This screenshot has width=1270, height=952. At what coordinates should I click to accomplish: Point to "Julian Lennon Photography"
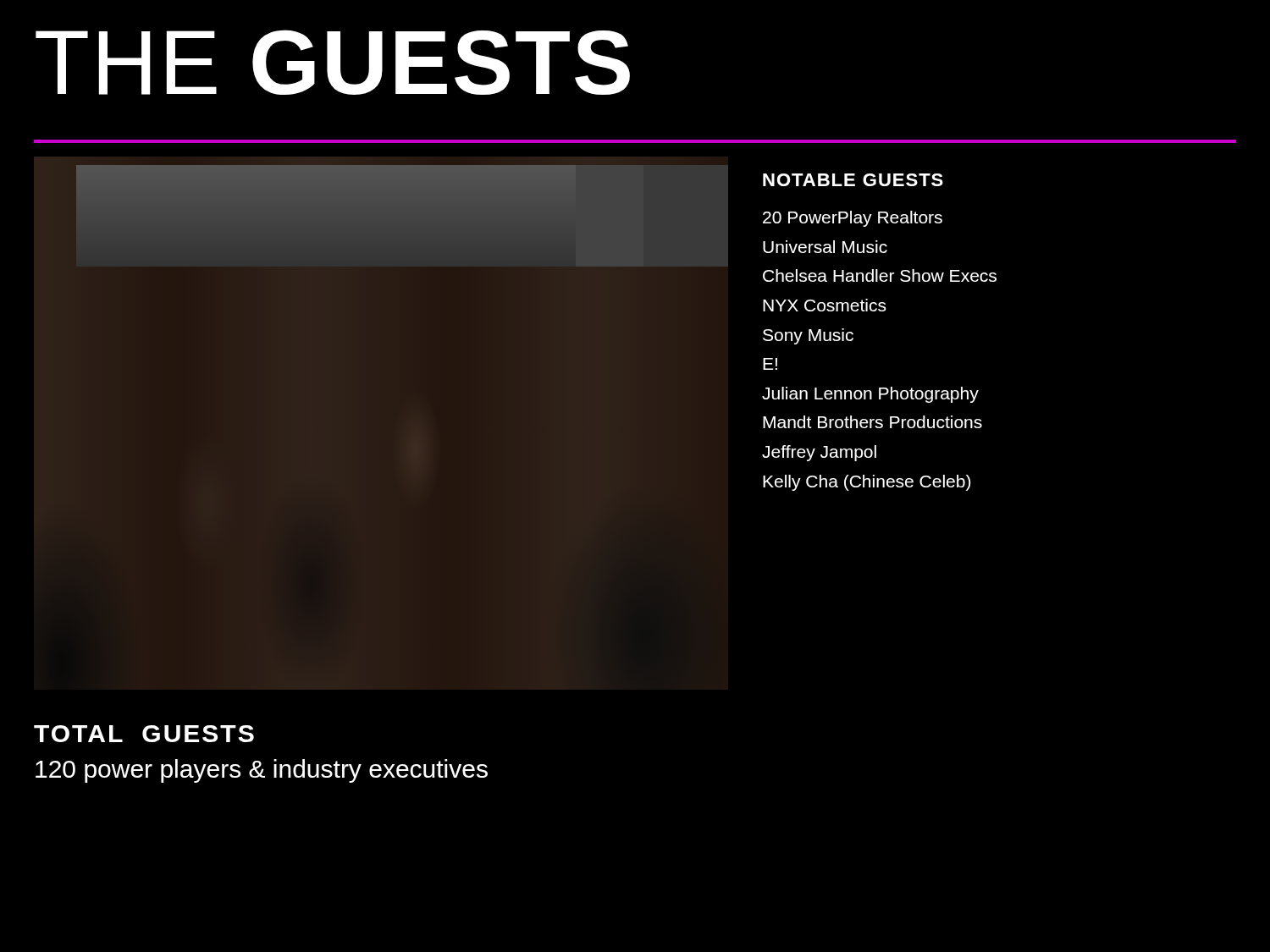pyautogui.click(x=870, y=393)
